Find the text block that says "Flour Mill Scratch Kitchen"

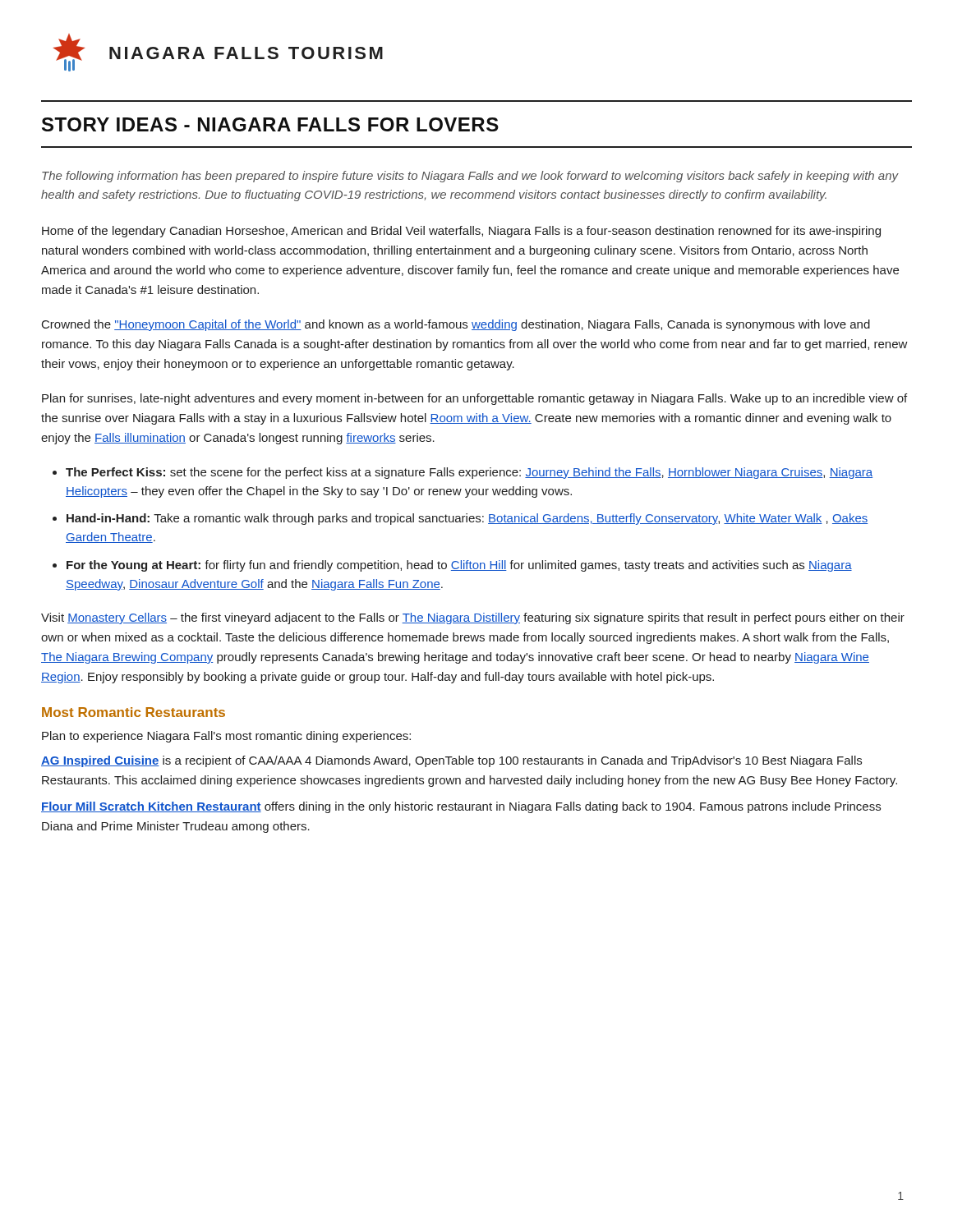pyautogui.click(x=461, y=816)
